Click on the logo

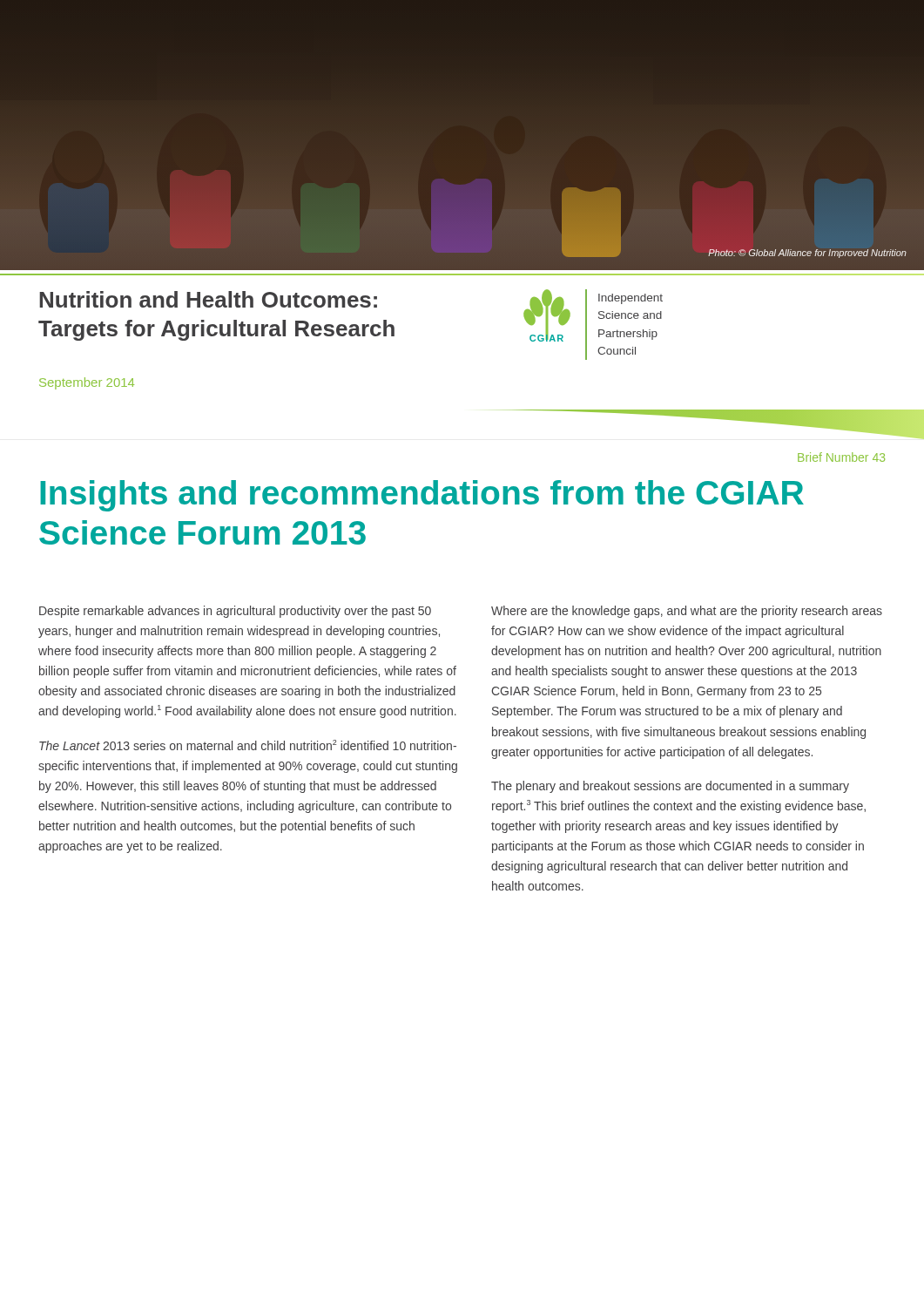[592, 323]
